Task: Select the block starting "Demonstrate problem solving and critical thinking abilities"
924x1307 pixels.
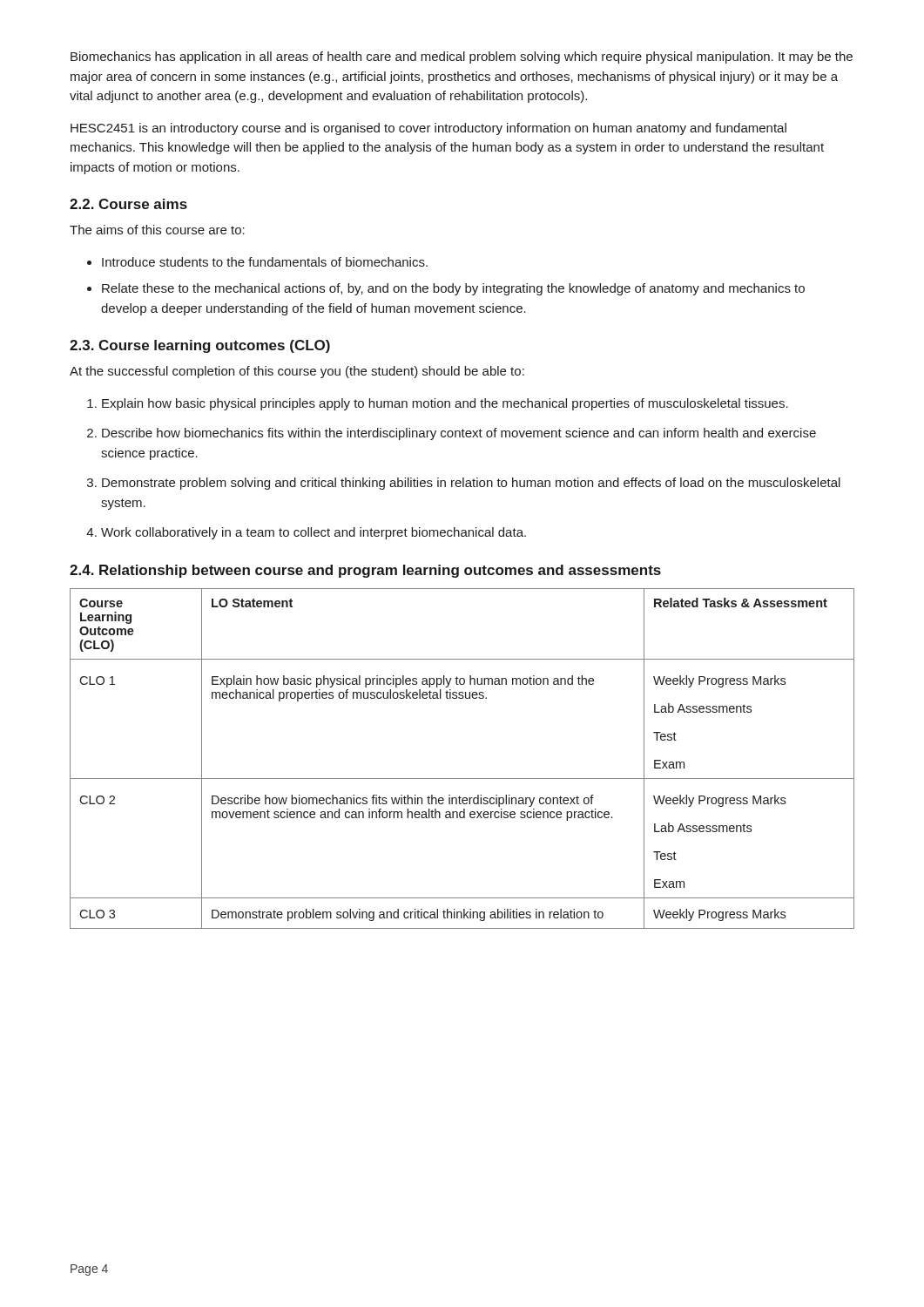Action: pos(462,493)
